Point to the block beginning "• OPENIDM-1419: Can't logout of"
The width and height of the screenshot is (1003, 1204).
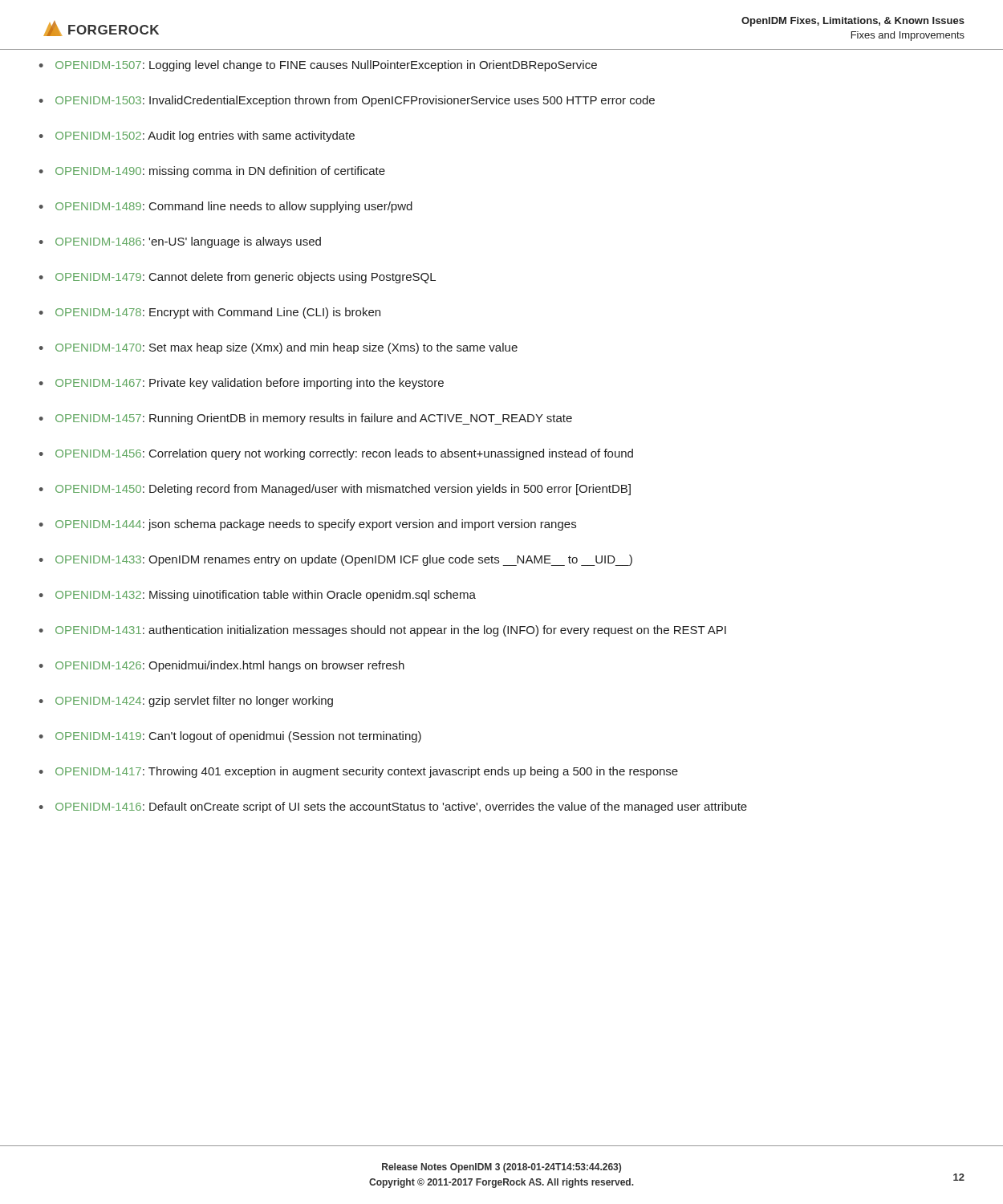230,737
